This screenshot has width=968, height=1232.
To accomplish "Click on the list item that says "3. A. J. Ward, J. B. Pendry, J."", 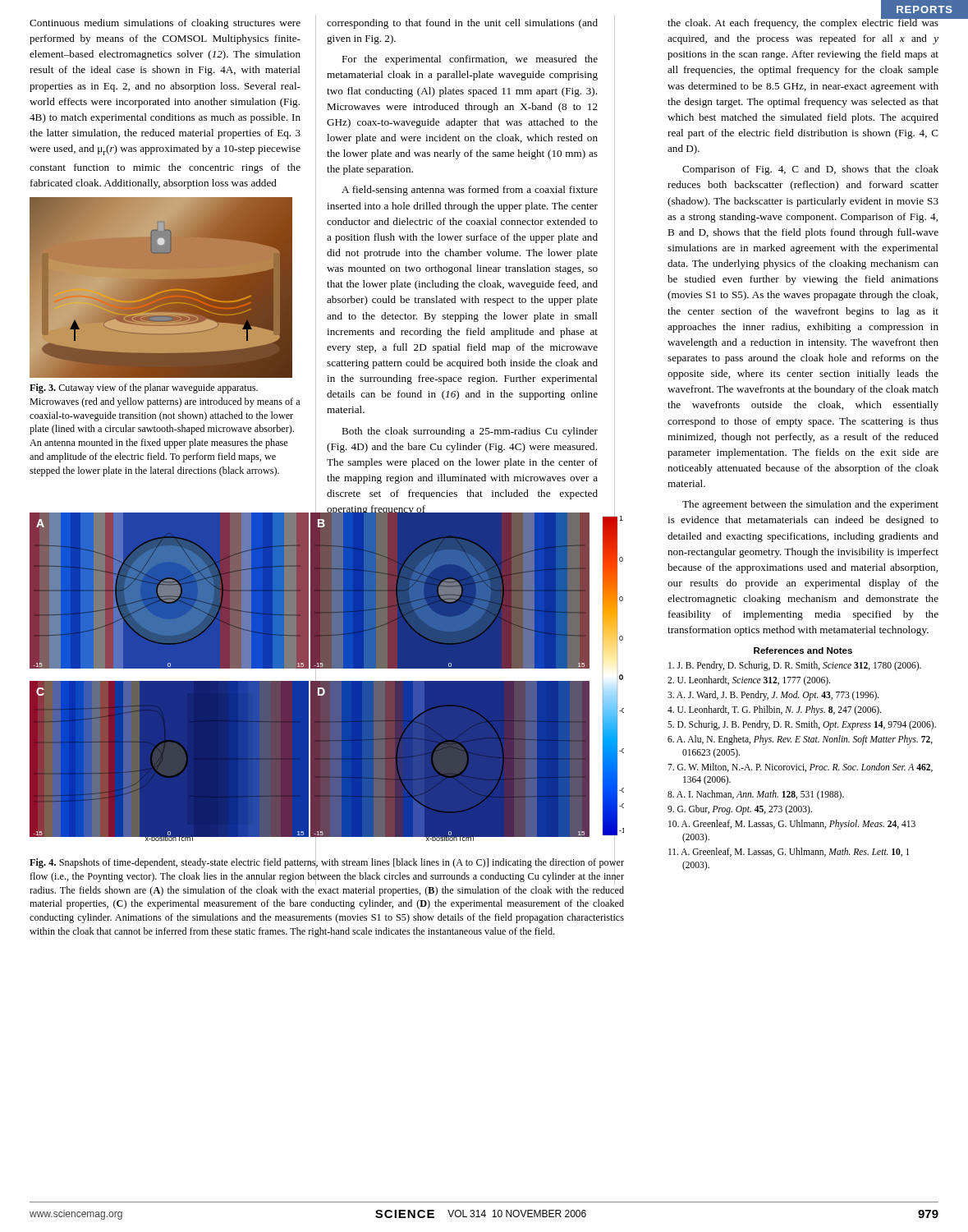I will point(773,695).
